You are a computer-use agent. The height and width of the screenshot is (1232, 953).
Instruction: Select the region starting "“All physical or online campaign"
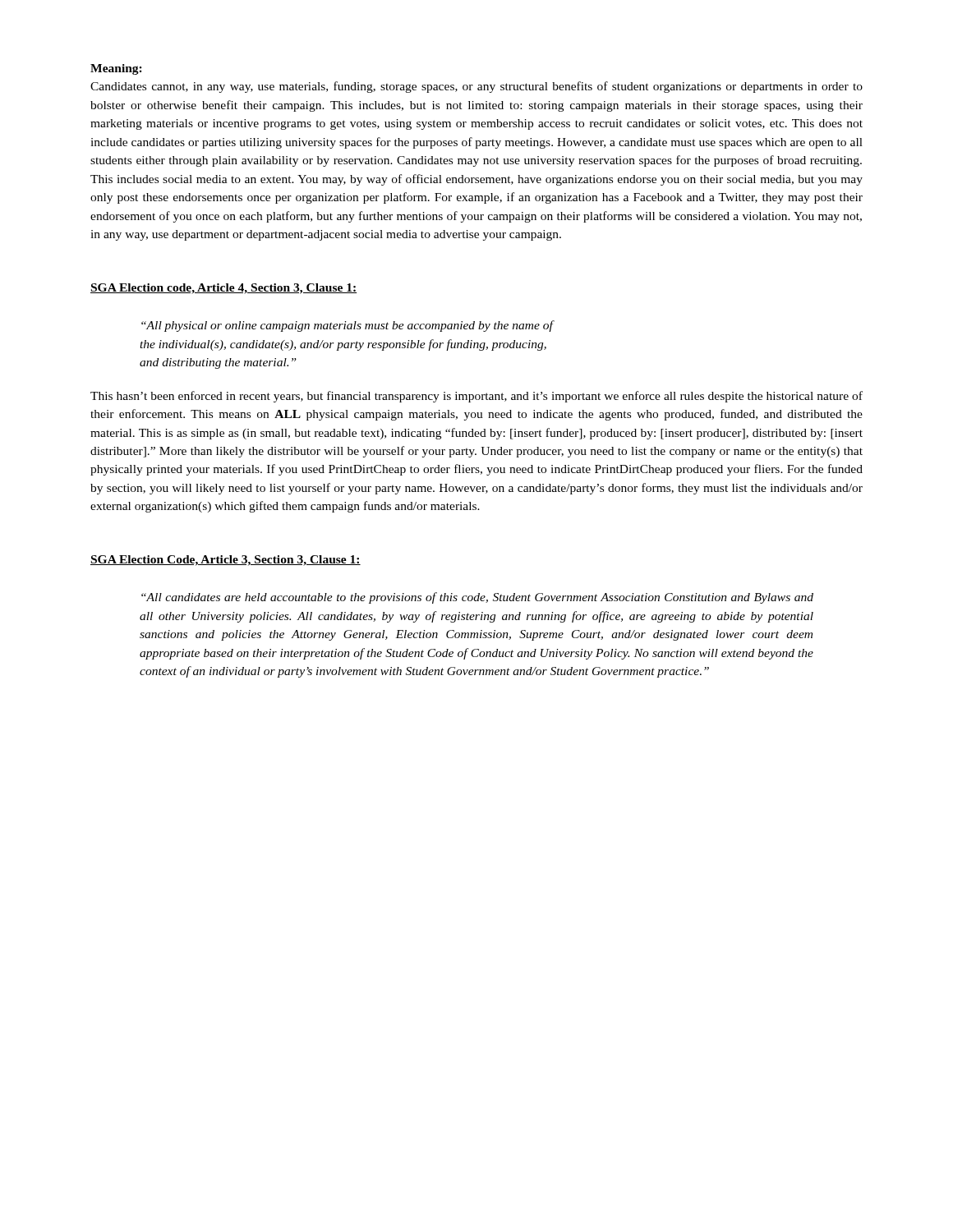[x=476, y=344]
